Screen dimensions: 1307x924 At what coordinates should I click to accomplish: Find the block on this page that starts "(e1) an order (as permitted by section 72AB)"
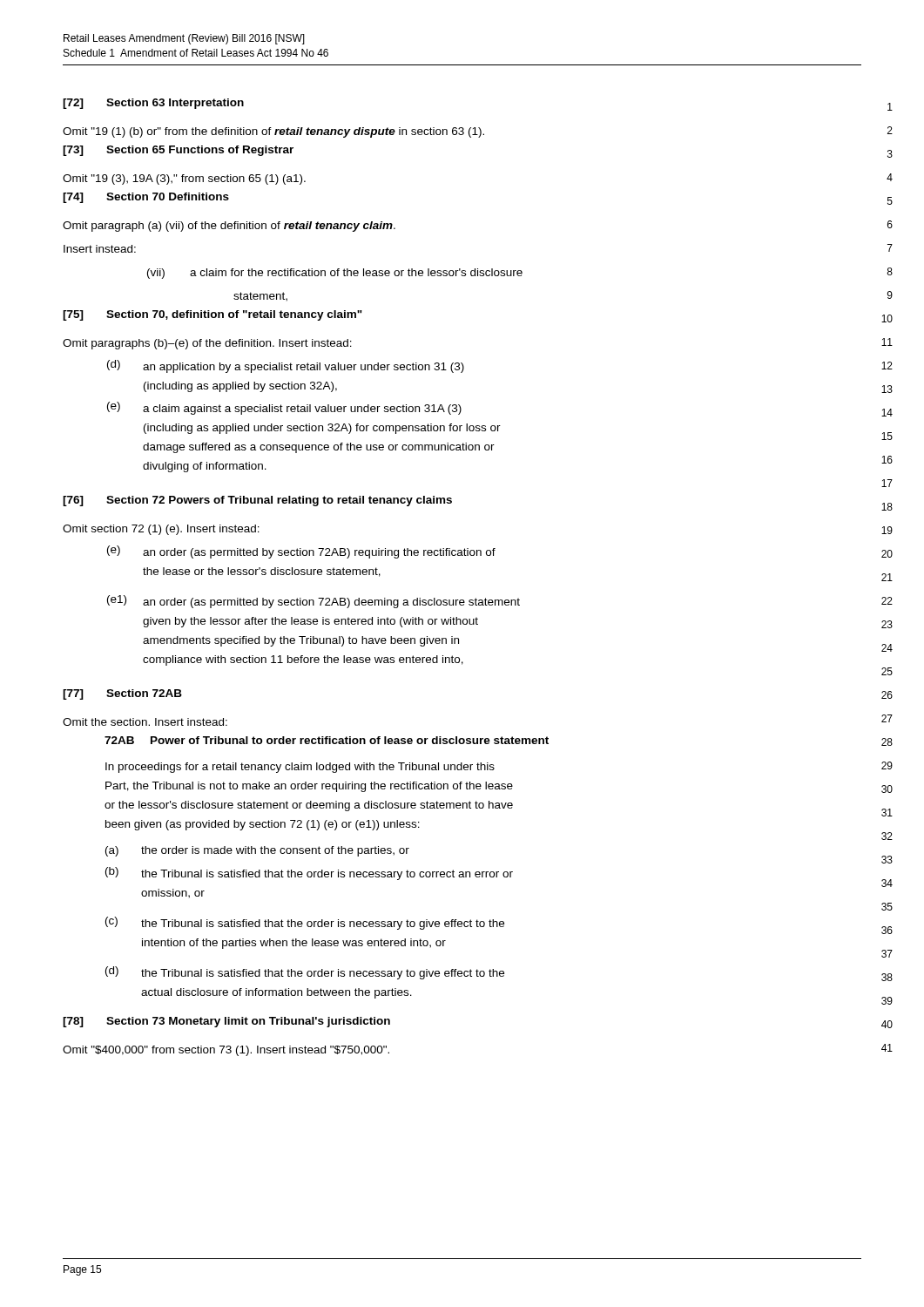(x=313, y=631)
